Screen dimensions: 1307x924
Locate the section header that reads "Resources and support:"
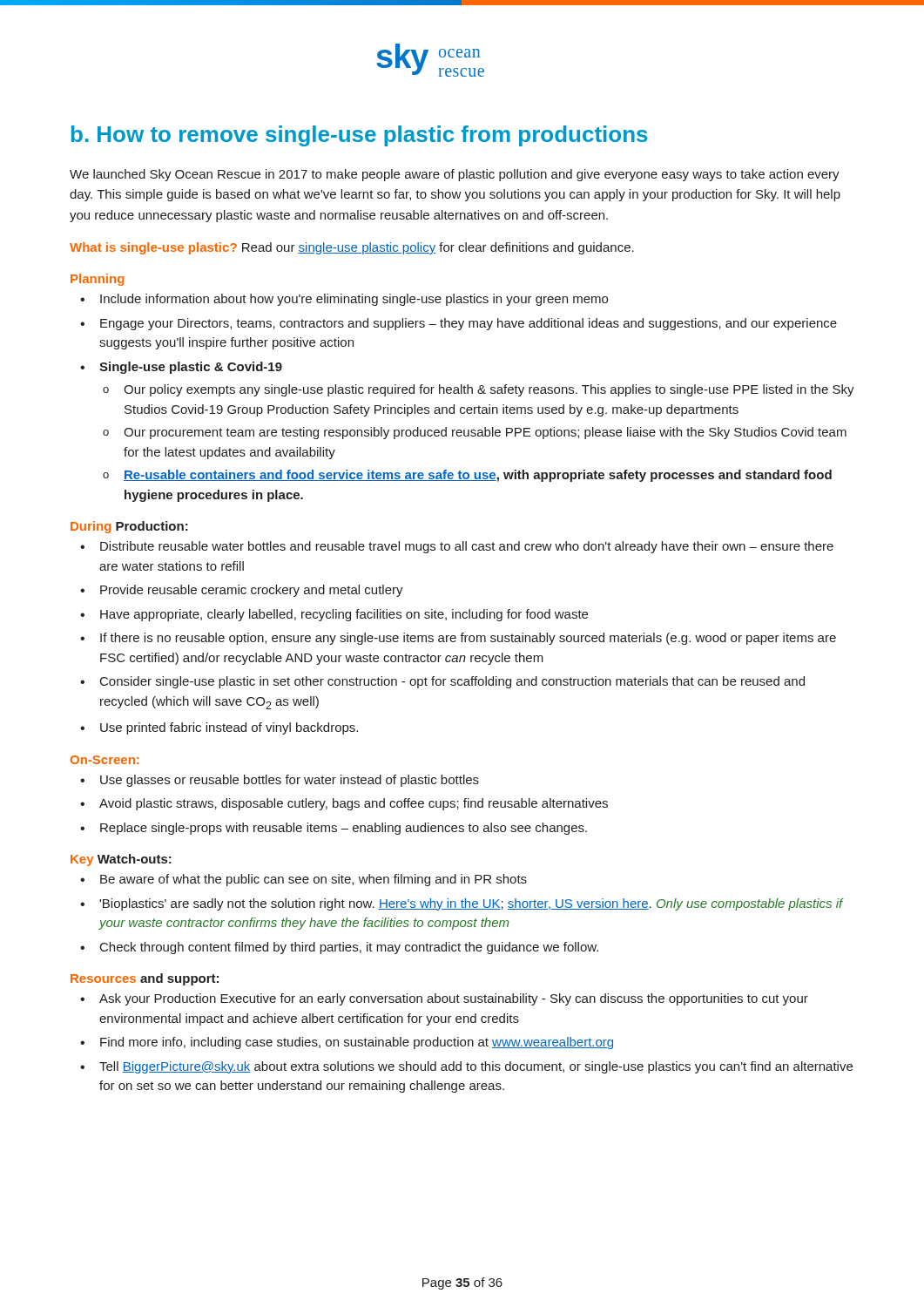pyautogui.click(x=145, y=978)
